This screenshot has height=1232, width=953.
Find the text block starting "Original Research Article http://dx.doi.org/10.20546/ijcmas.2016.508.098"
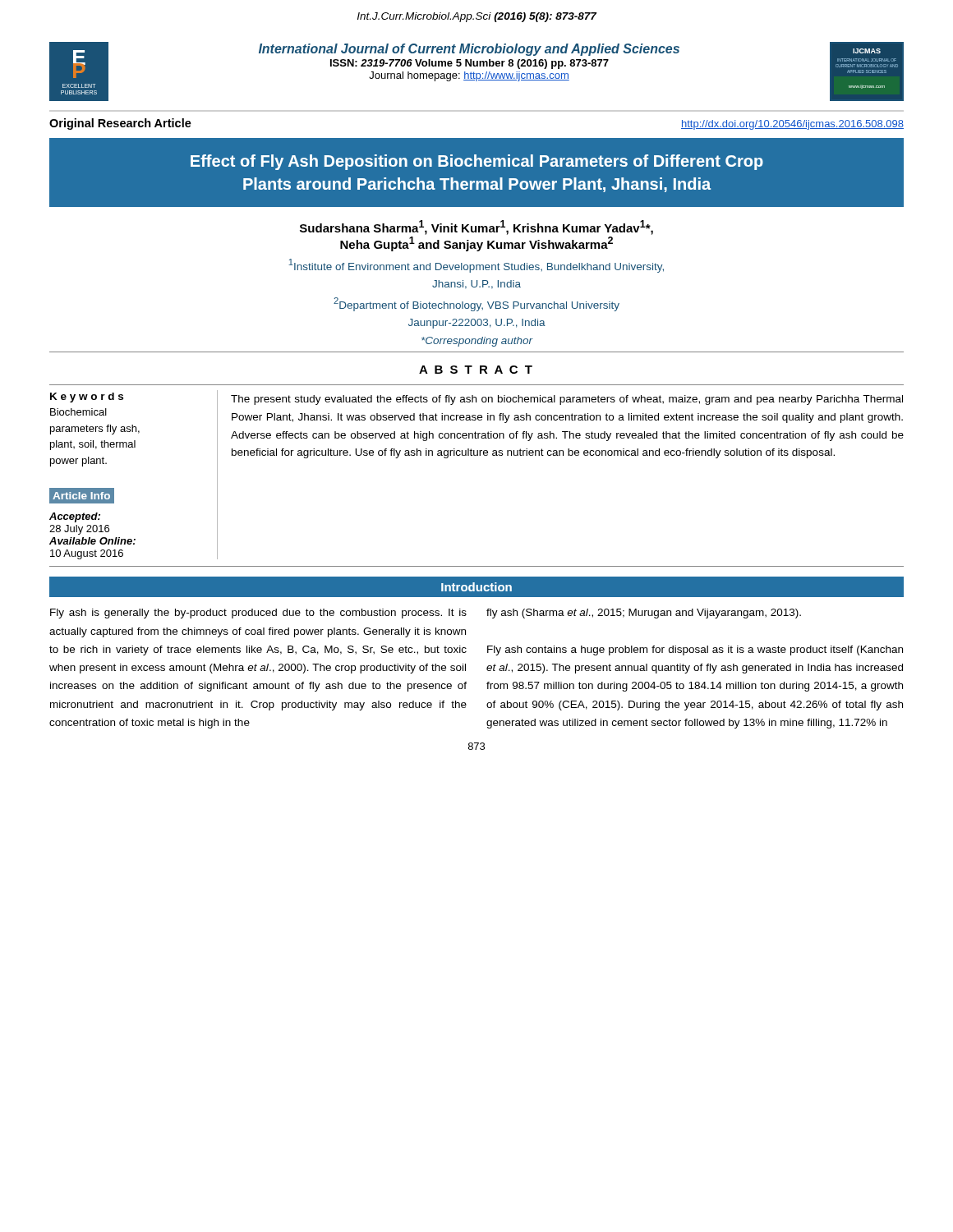click(x=123, y=124)
